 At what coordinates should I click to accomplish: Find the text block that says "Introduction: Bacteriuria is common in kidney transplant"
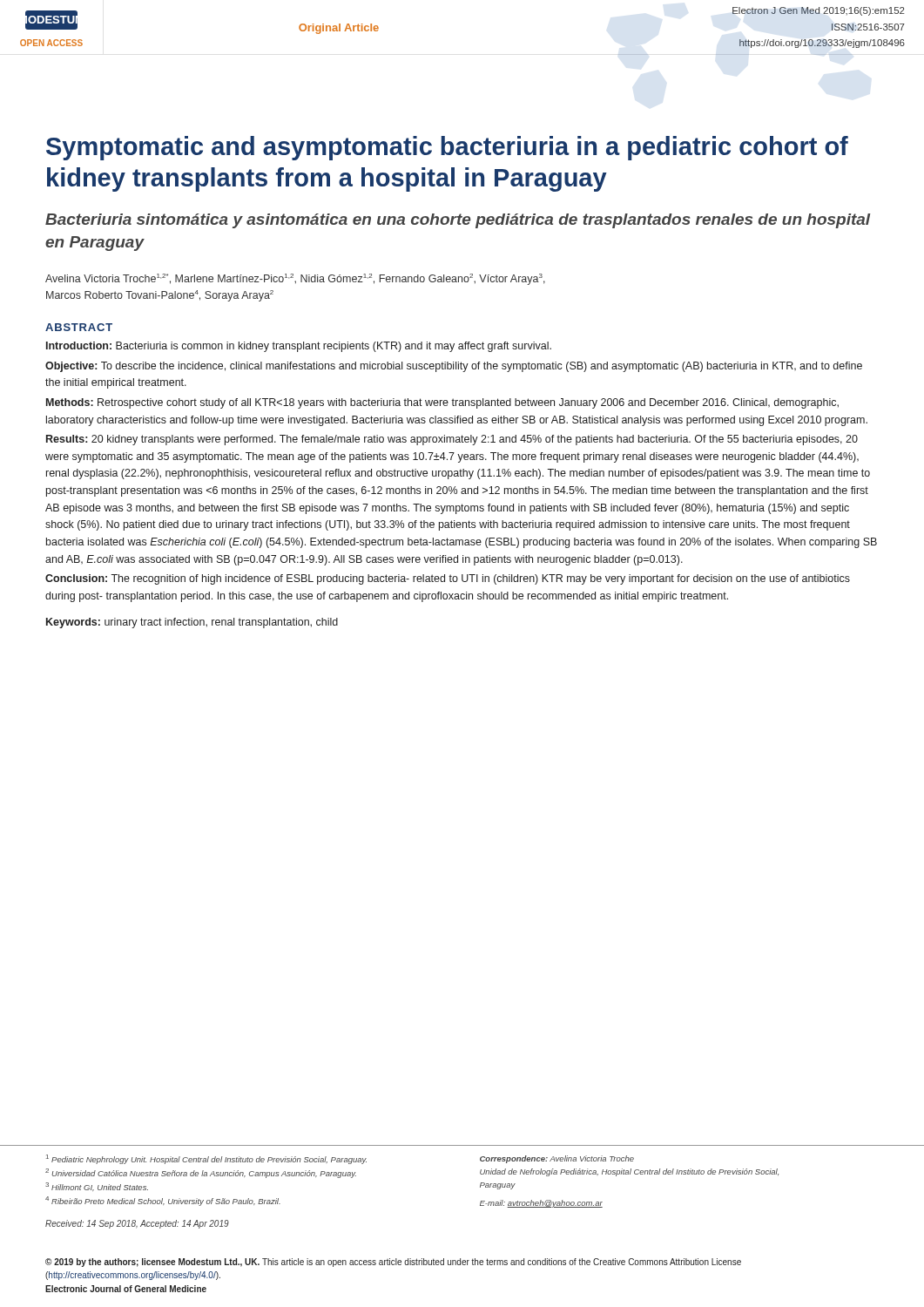coord(462,472)
